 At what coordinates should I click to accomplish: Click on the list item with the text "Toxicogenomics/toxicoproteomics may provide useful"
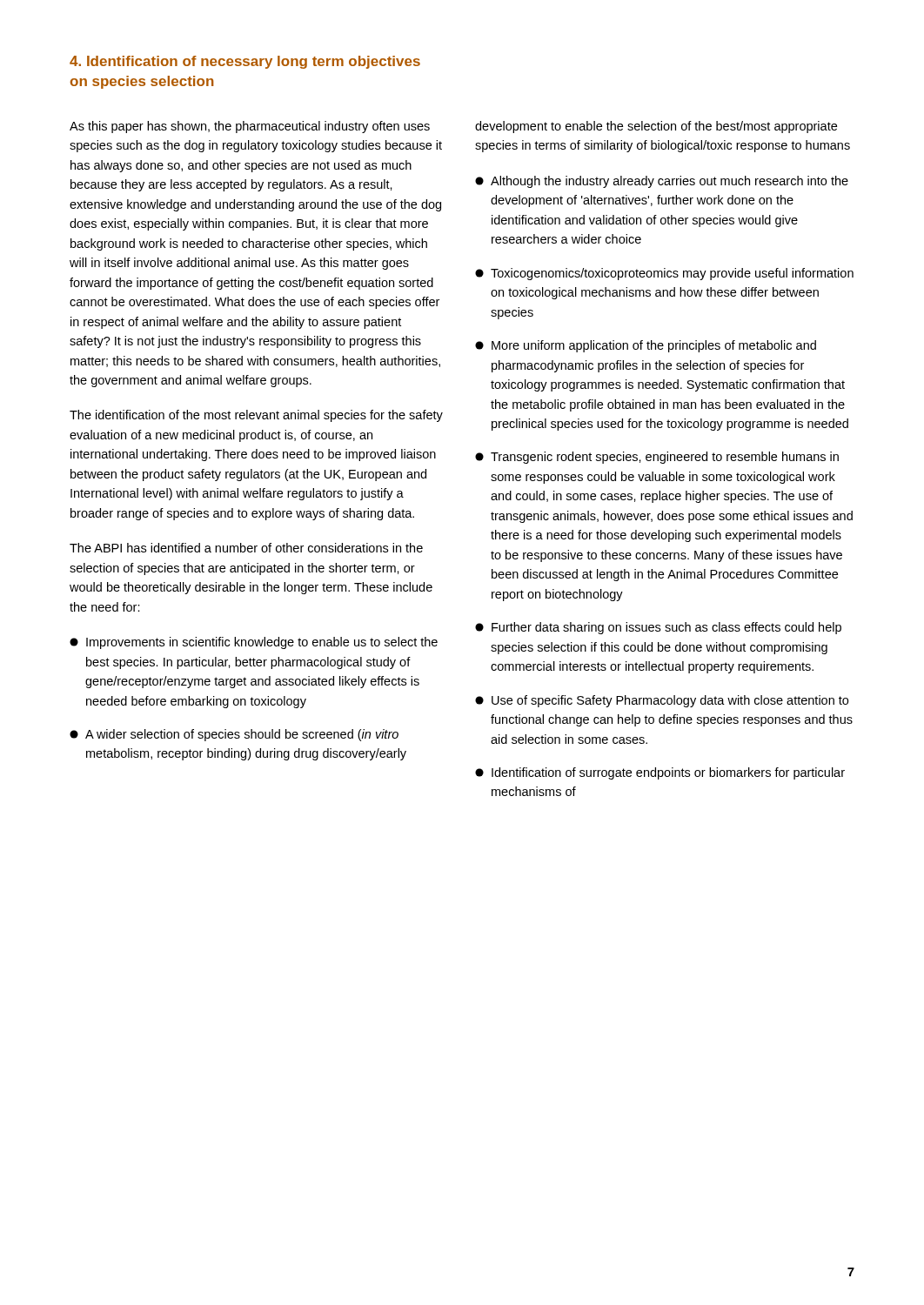coord(665,293)
